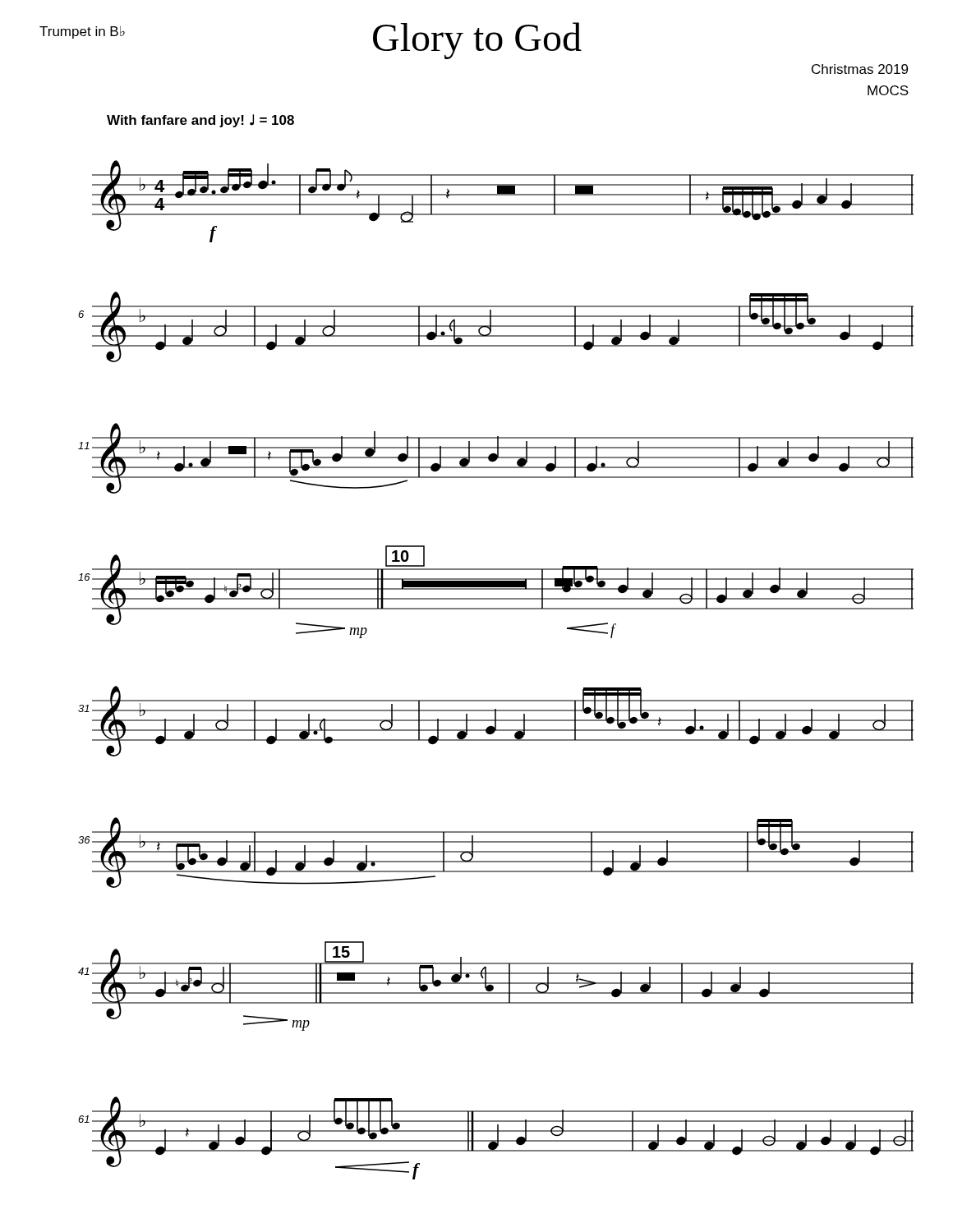953x1232 pixels.
Task: Find the text that reads "Christmas 2019MOCS"
Action: pyautogui.click(x=860, y=80)
